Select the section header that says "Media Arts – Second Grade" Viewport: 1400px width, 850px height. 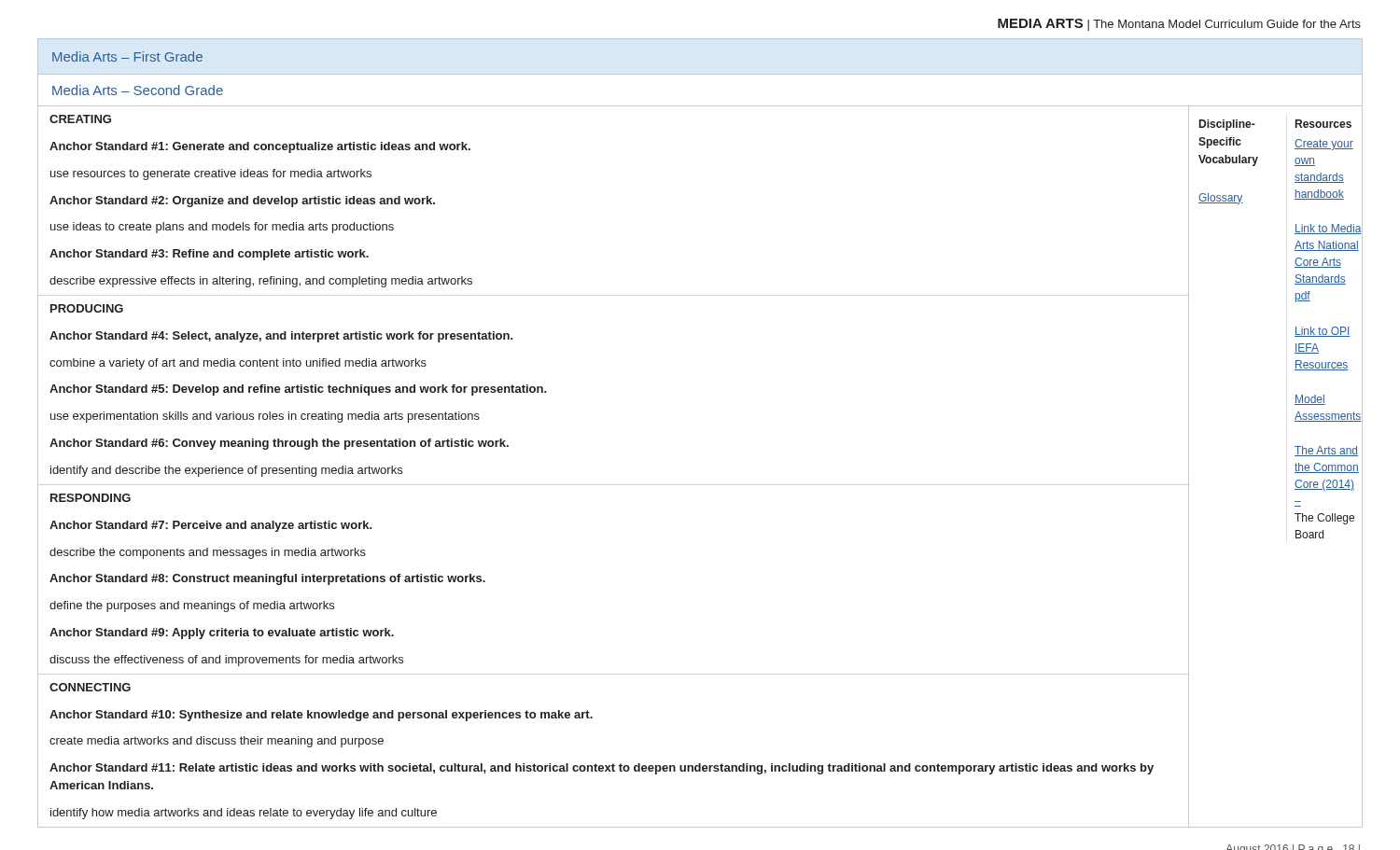pyautogui.click(x=137, y=90)
